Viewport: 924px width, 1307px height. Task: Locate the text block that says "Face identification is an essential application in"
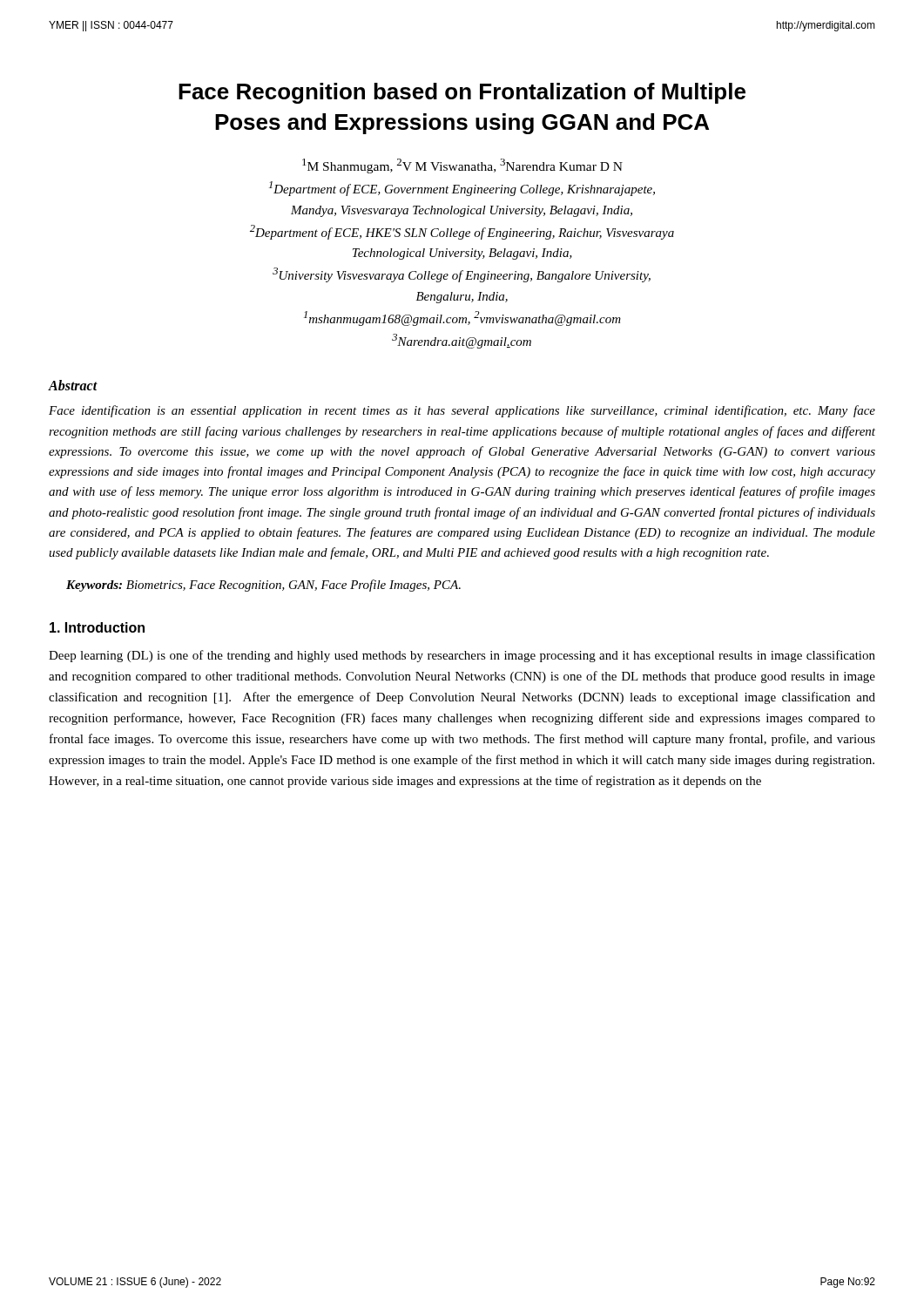tap(462, 482)
